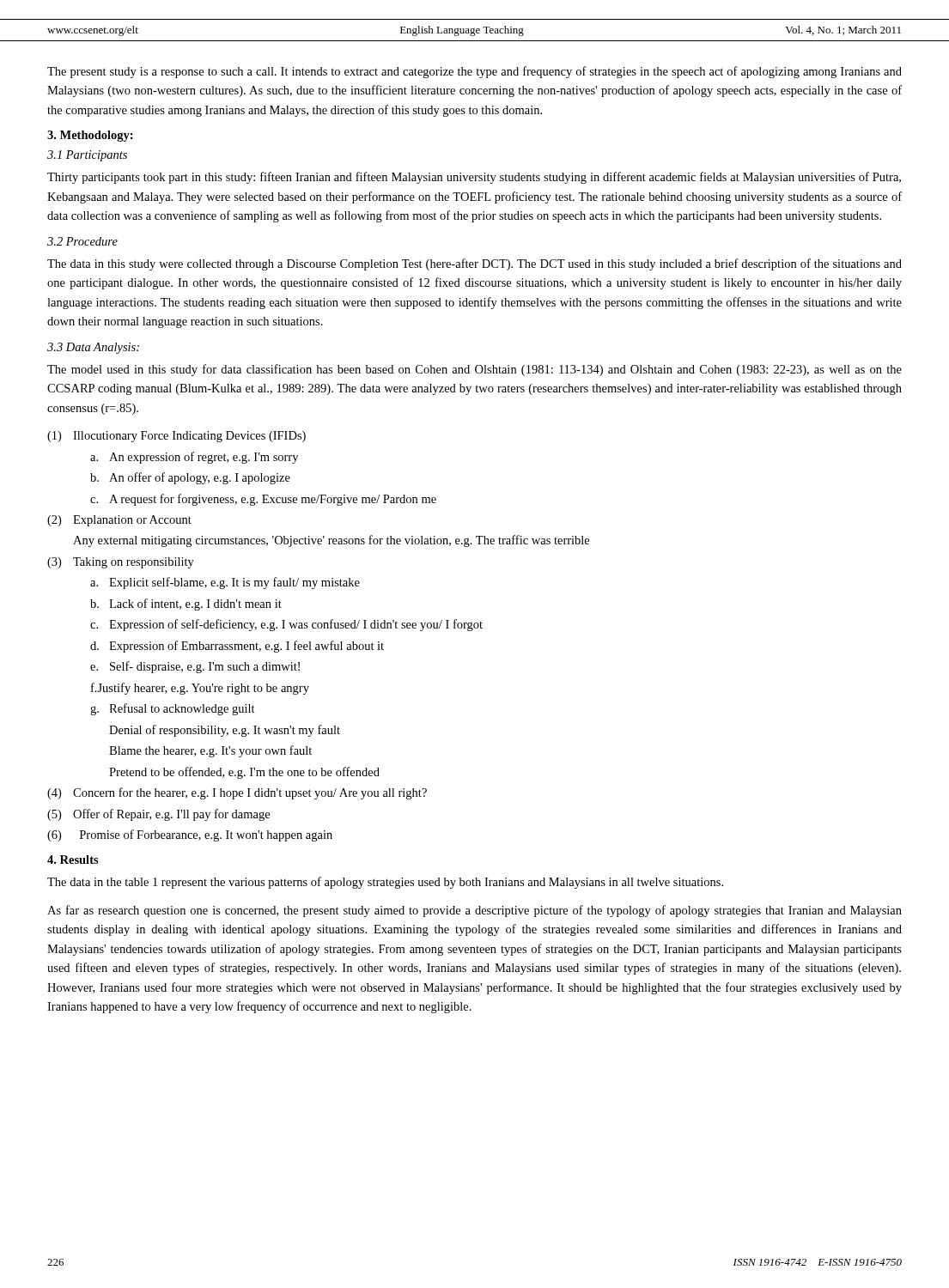Select the list item with the text "(1) Illocutionary Force Indicating Devices (IFIDs)"
This screenshot has height=1288, width=949.
pos(177,436)
